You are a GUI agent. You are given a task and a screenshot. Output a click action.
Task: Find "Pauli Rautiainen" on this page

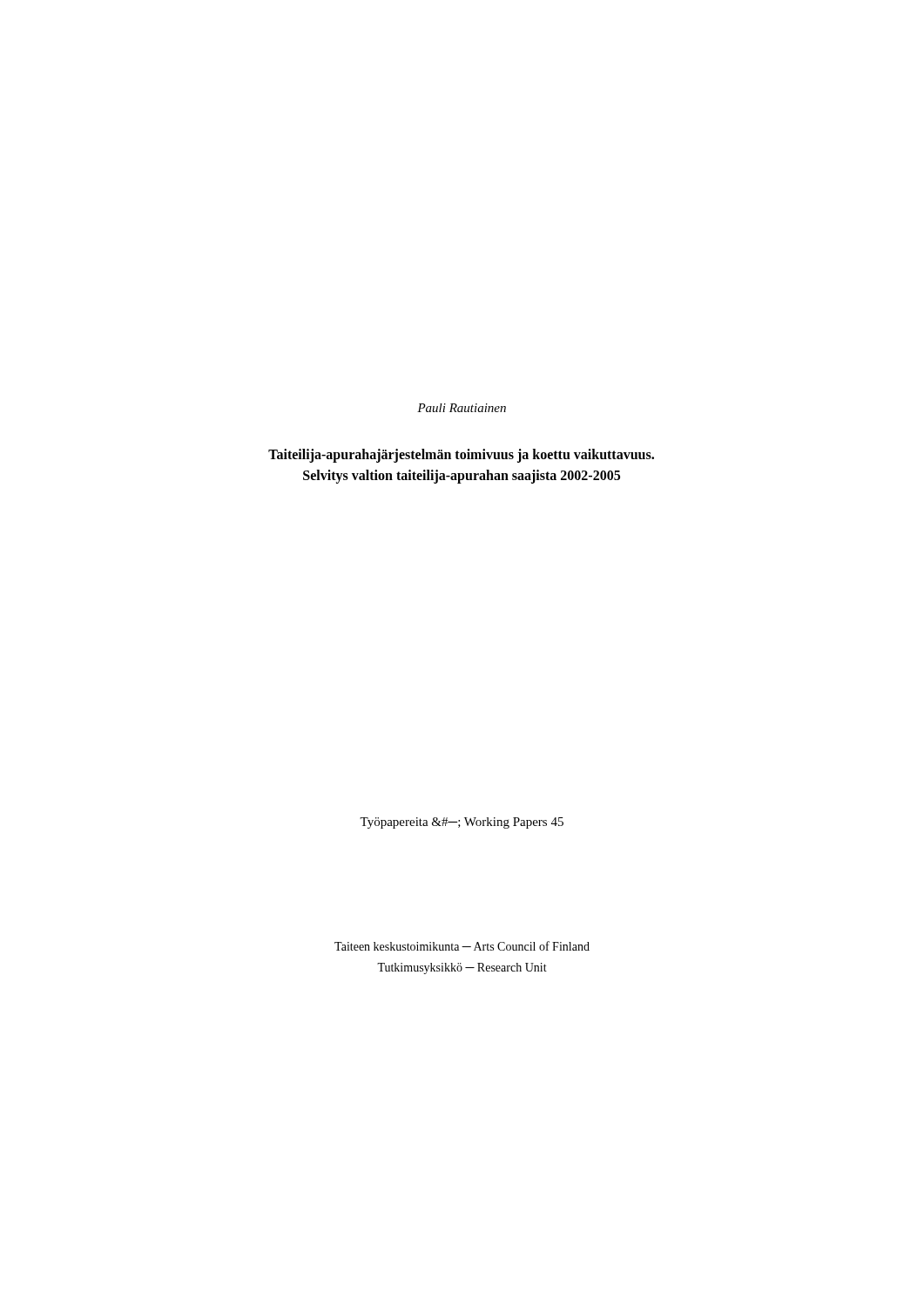tap(462, 408)
